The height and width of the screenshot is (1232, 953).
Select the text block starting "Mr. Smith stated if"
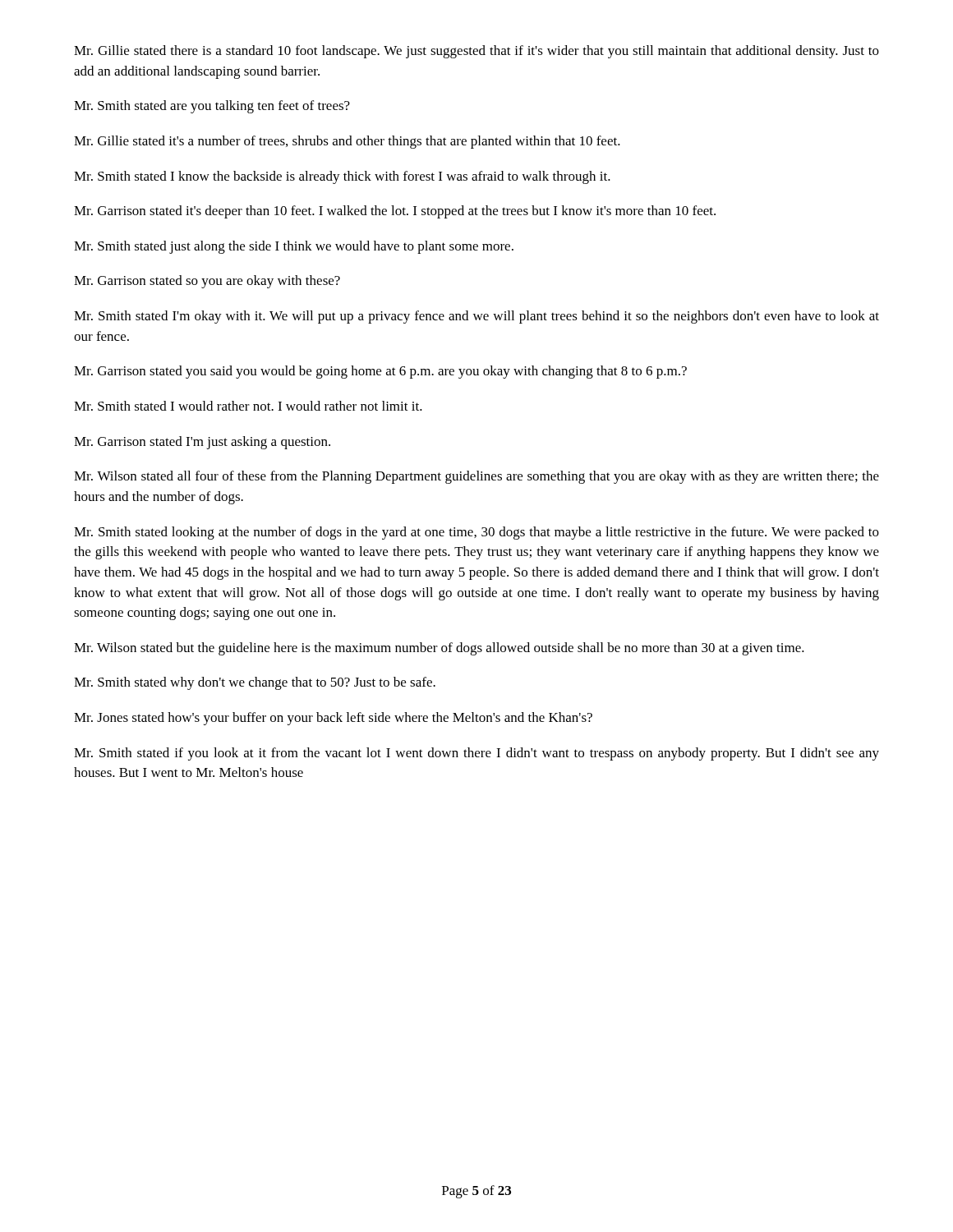pos(476,763)
